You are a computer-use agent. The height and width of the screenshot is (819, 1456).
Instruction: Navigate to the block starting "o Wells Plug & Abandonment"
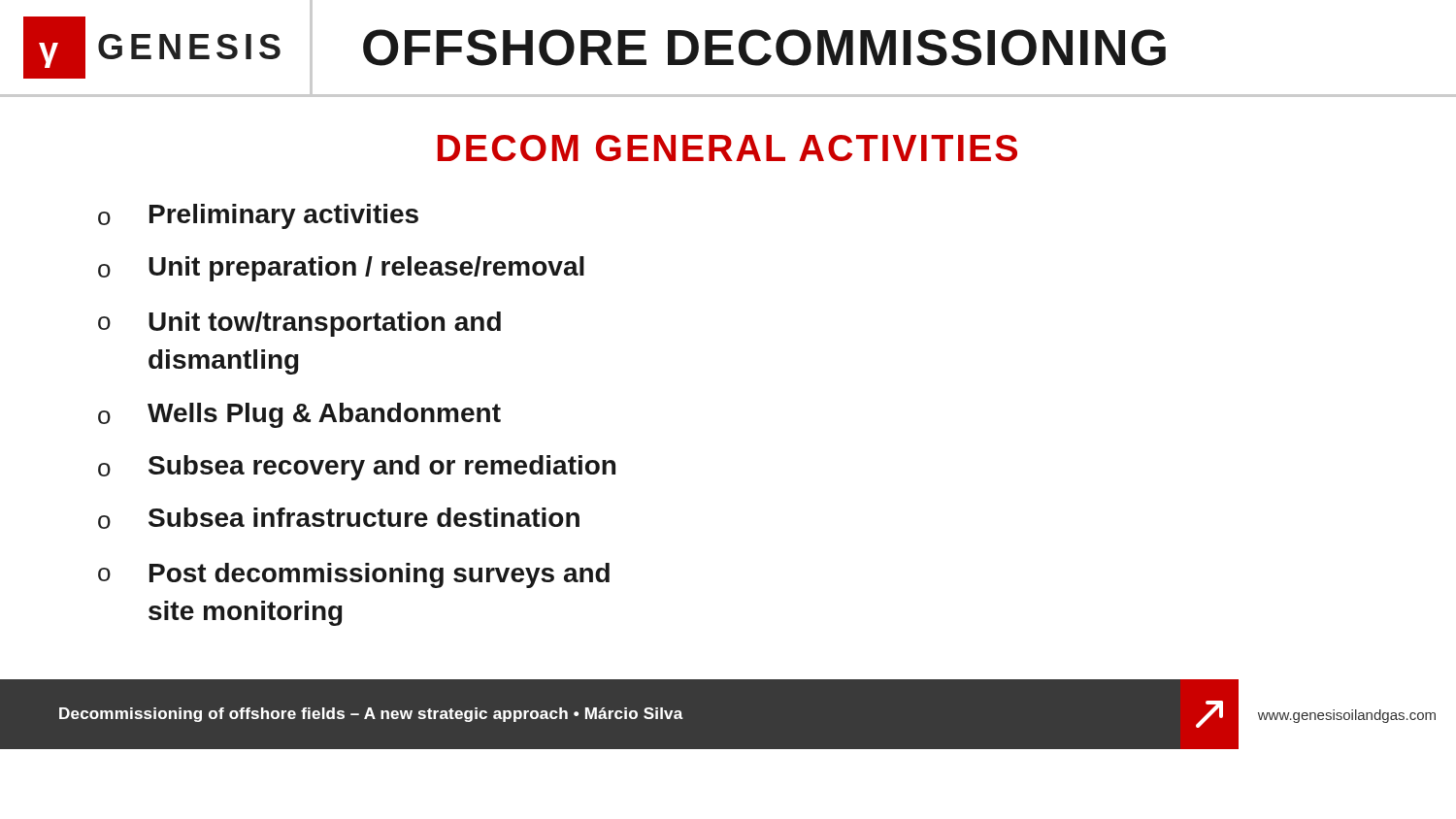click(299, 415)
